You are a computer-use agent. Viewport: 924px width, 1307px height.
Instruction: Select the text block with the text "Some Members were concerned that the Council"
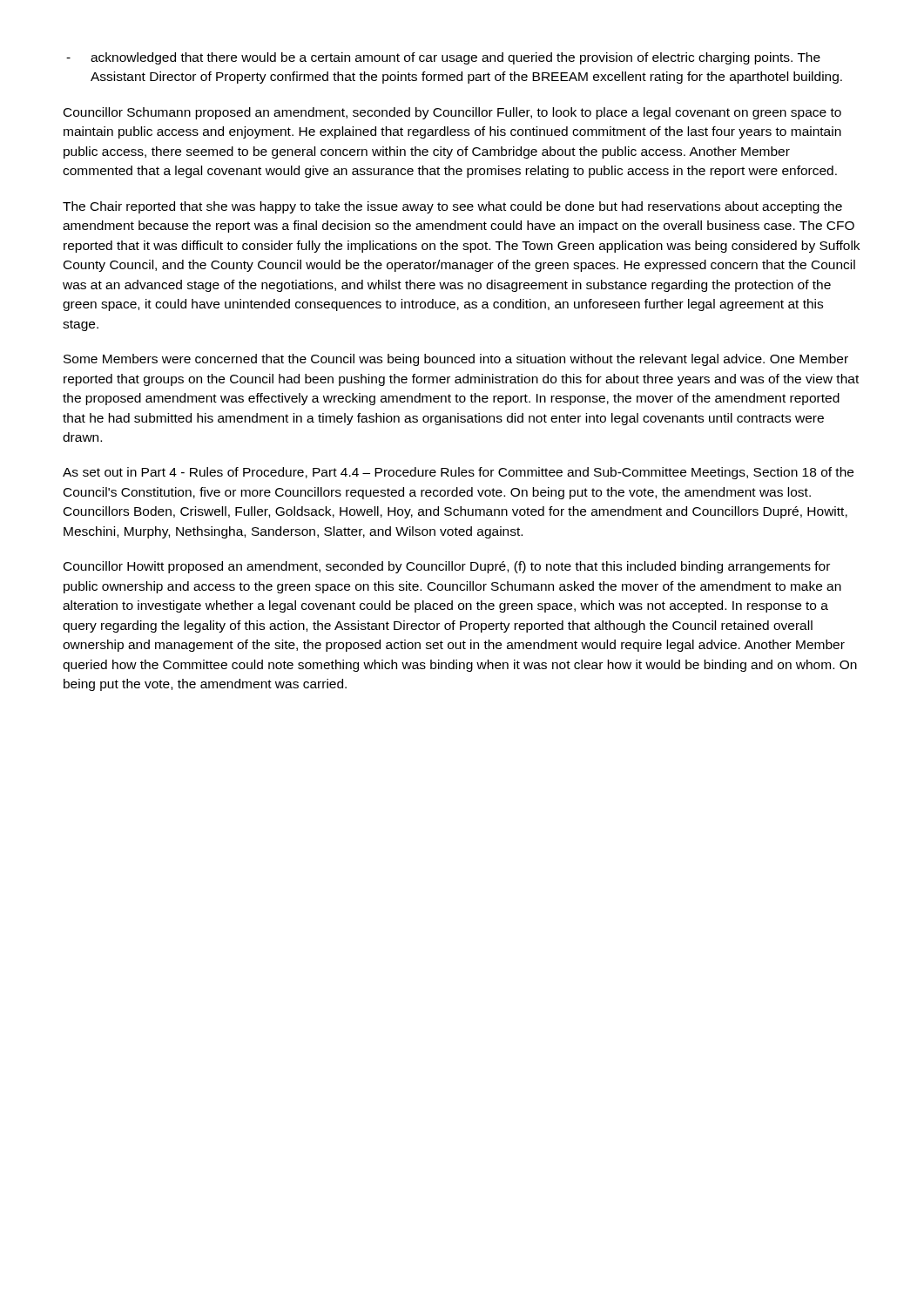461,398
